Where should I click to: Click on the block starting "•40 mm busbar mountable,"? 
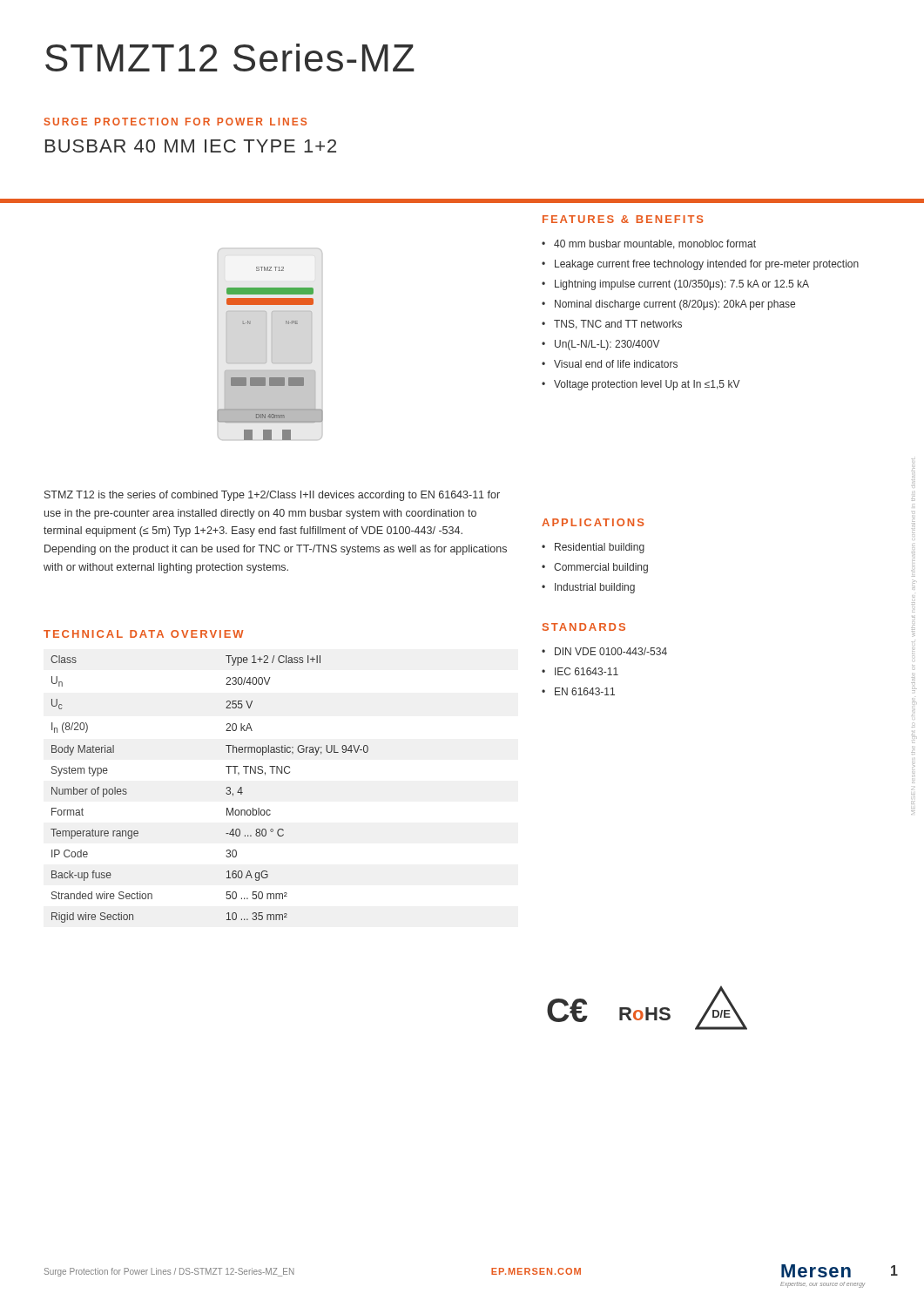[x=649, y=244]
